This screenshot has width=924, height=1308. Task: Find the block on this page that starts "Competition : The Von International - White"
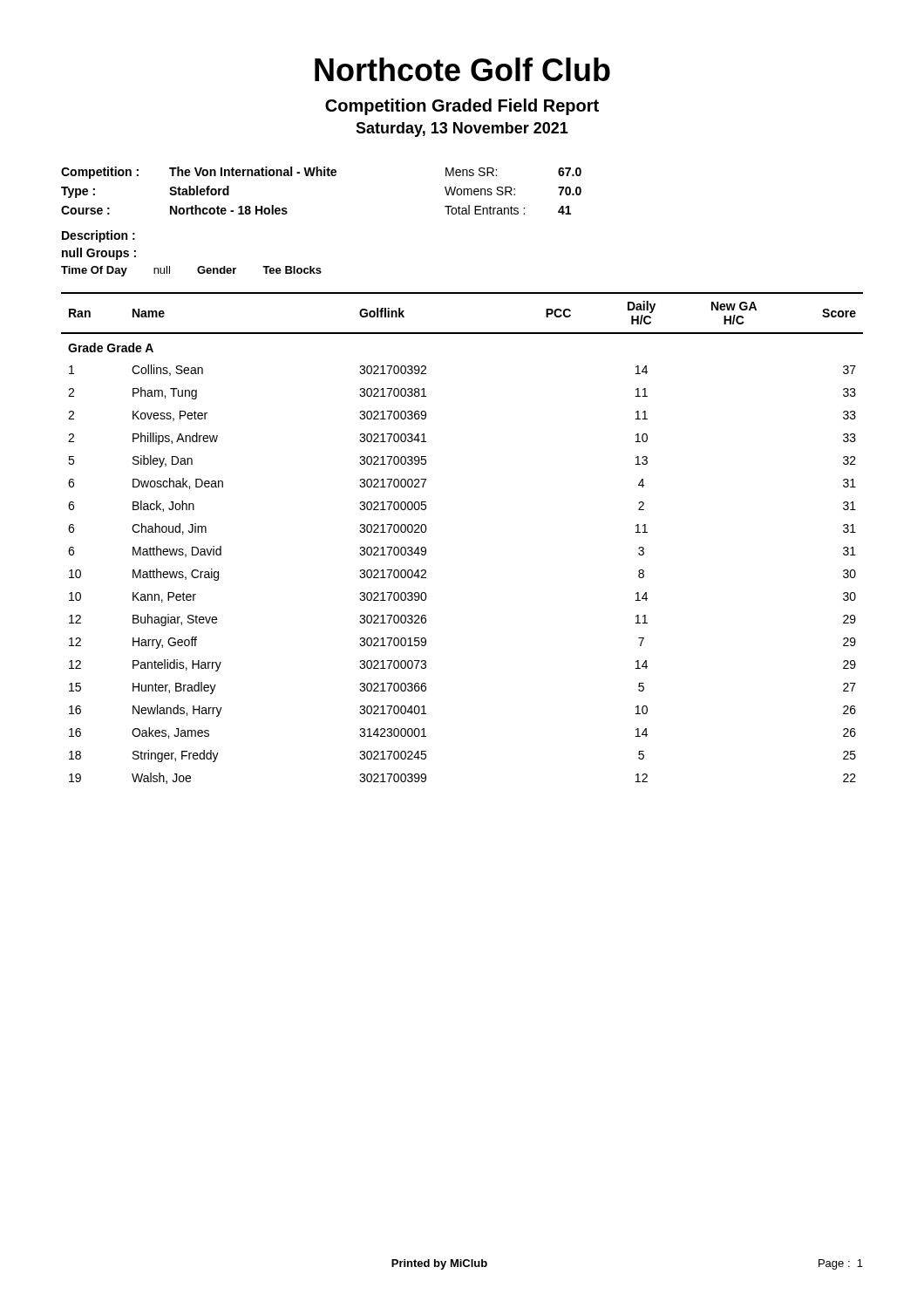click(x=462, y=191)
